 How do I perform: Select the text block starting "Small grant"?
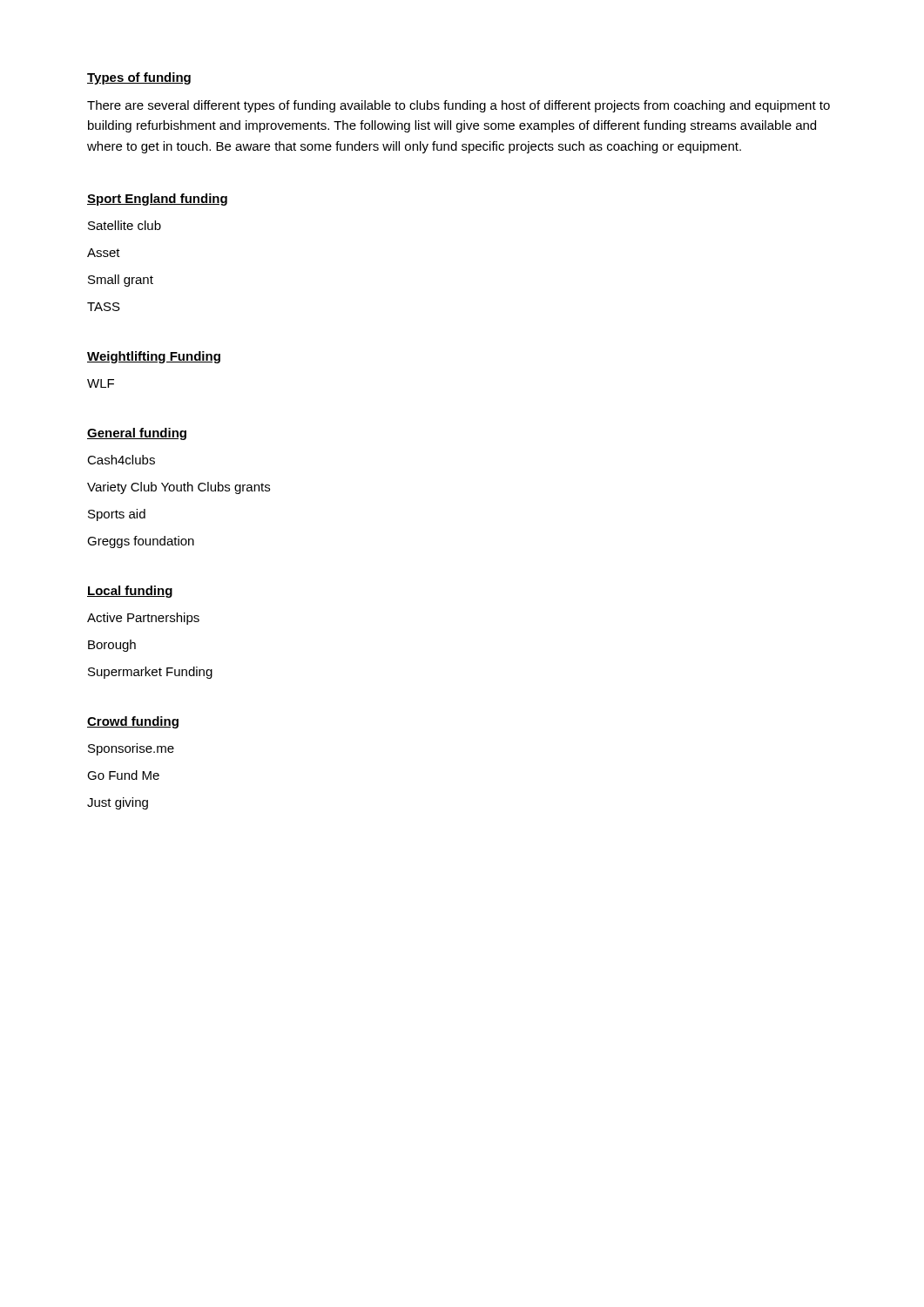pos(120,279)
